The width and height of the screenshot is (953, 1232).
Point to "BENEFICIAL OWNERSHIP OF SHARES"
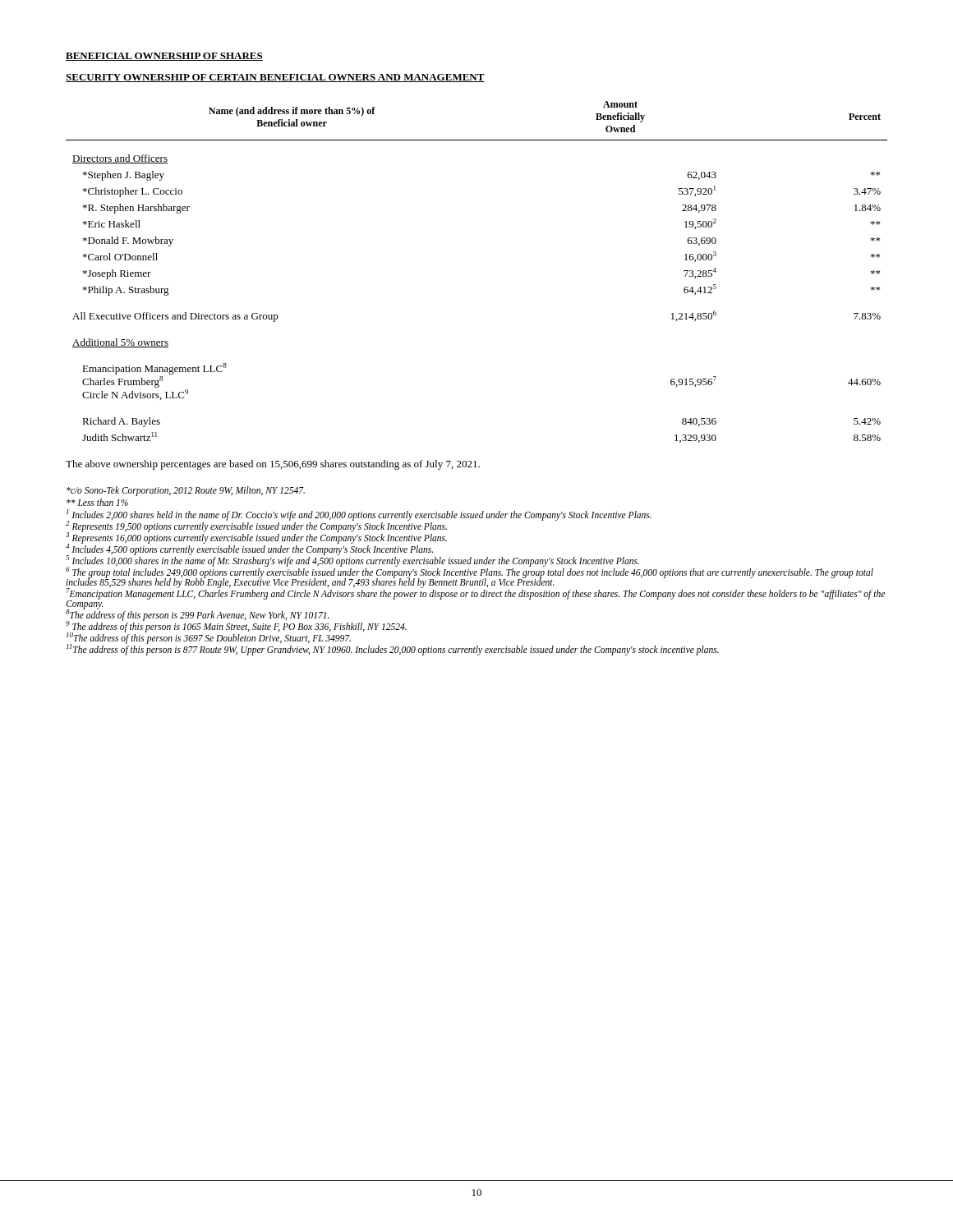pos(164,55)
